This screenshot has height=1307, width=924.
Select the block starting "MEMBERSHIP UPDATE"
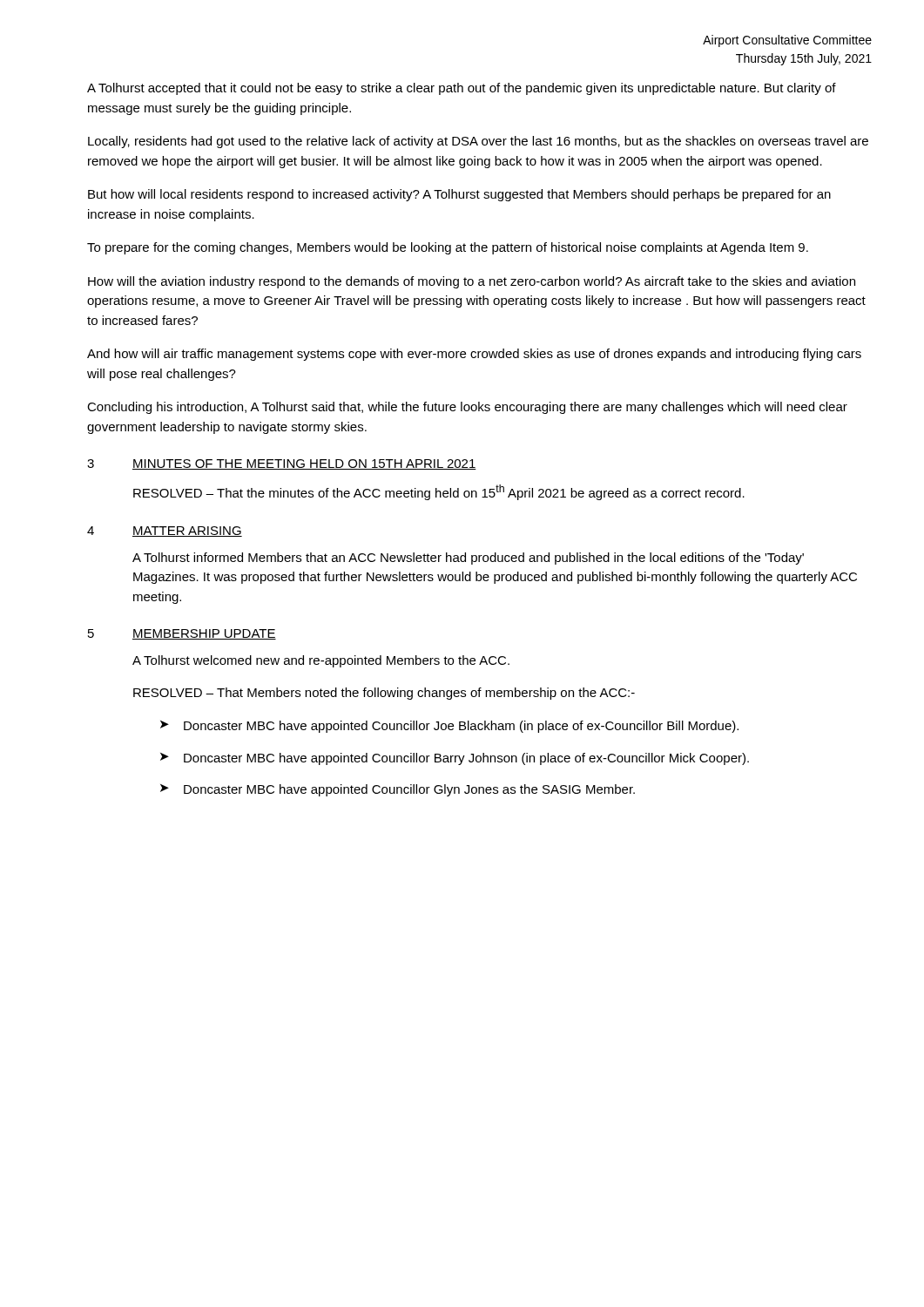click(204, 633)
